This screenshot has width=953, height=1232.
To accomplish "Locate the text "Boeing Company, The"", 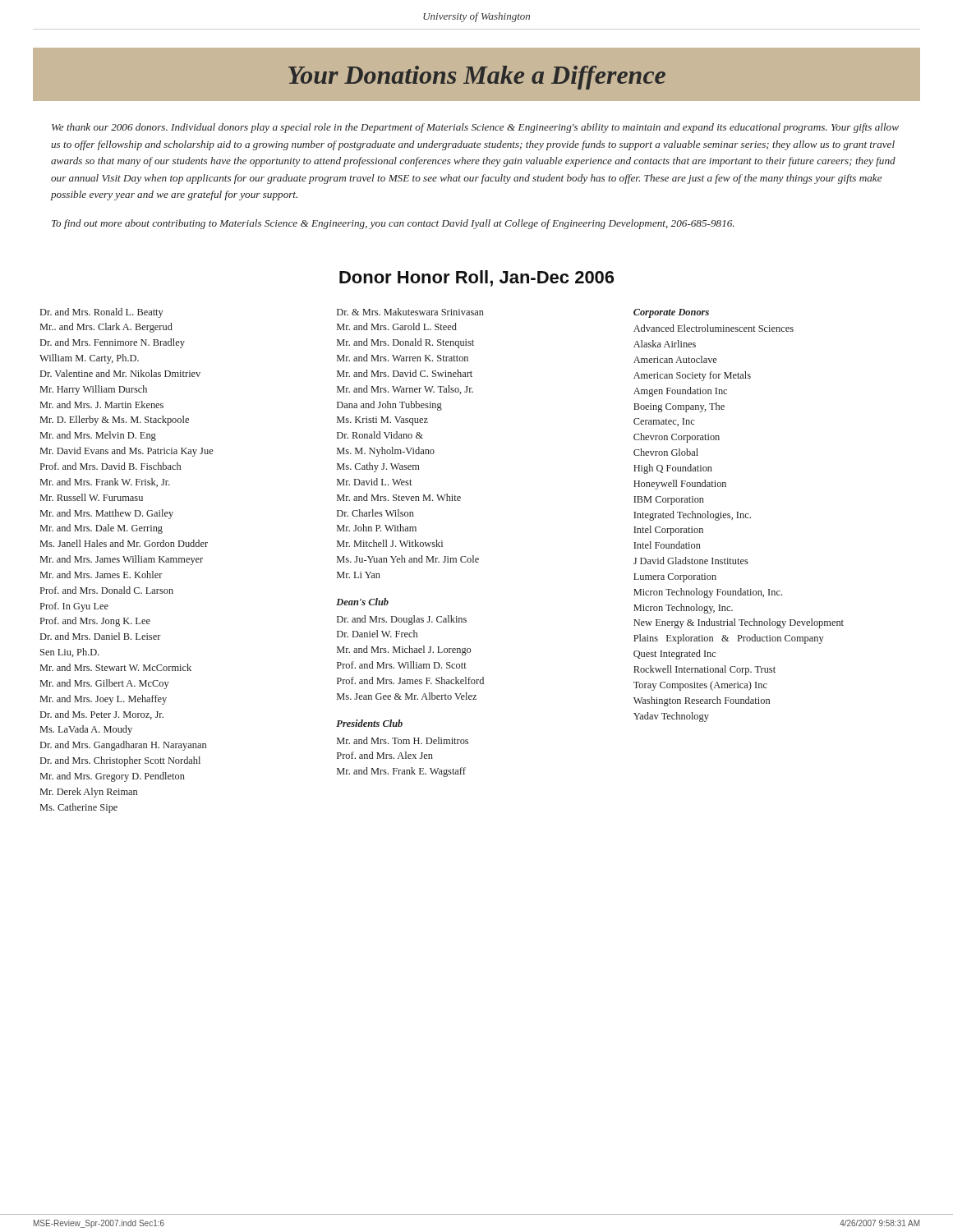I will [679, 406].
